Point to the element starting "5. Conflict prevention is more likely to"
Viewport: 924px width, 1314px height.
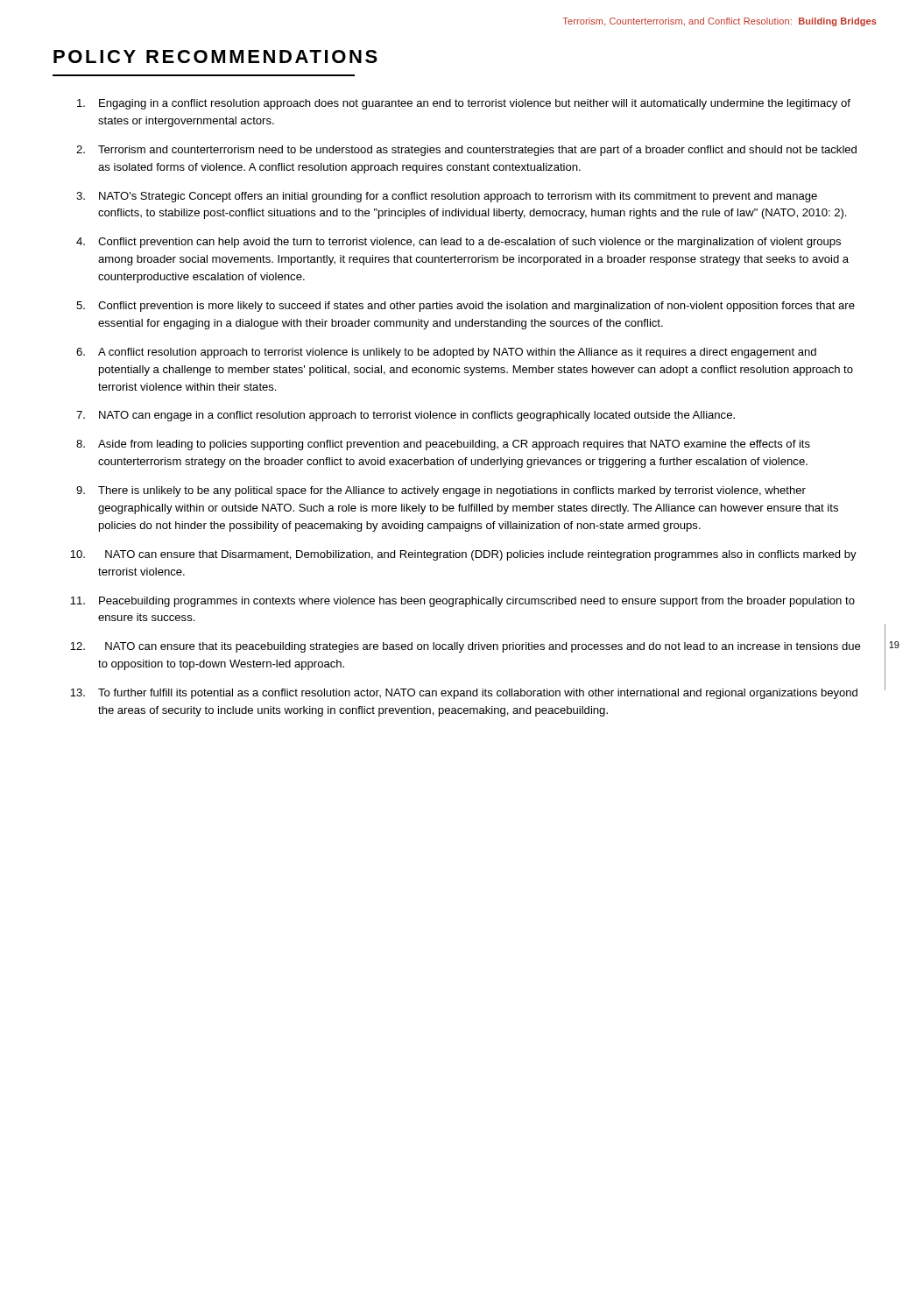(x=458, y=314)
